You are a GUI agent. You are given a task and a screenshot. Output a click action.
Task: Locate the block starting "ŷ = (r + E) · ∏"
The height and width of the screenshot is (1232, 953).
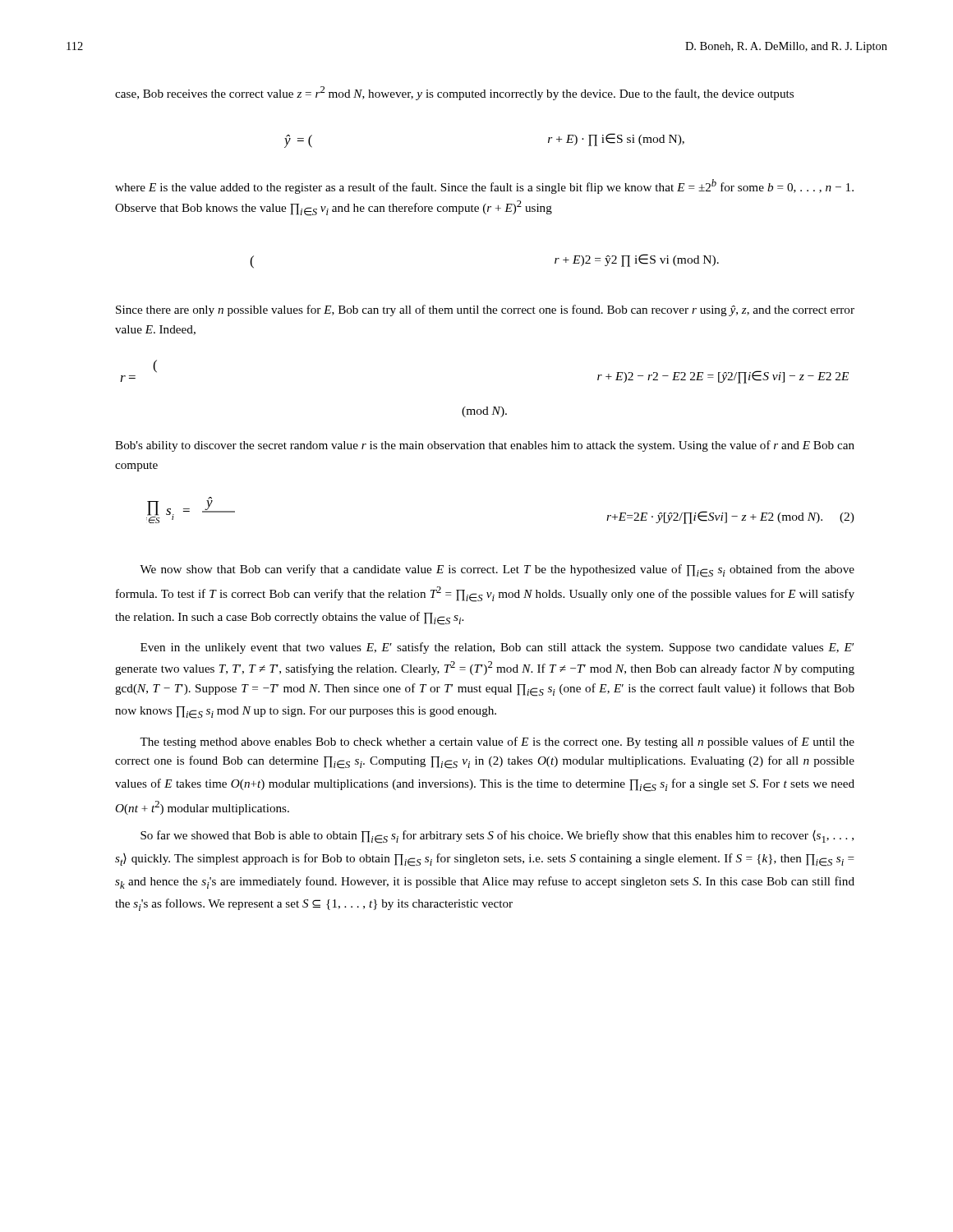pos(287,141)
